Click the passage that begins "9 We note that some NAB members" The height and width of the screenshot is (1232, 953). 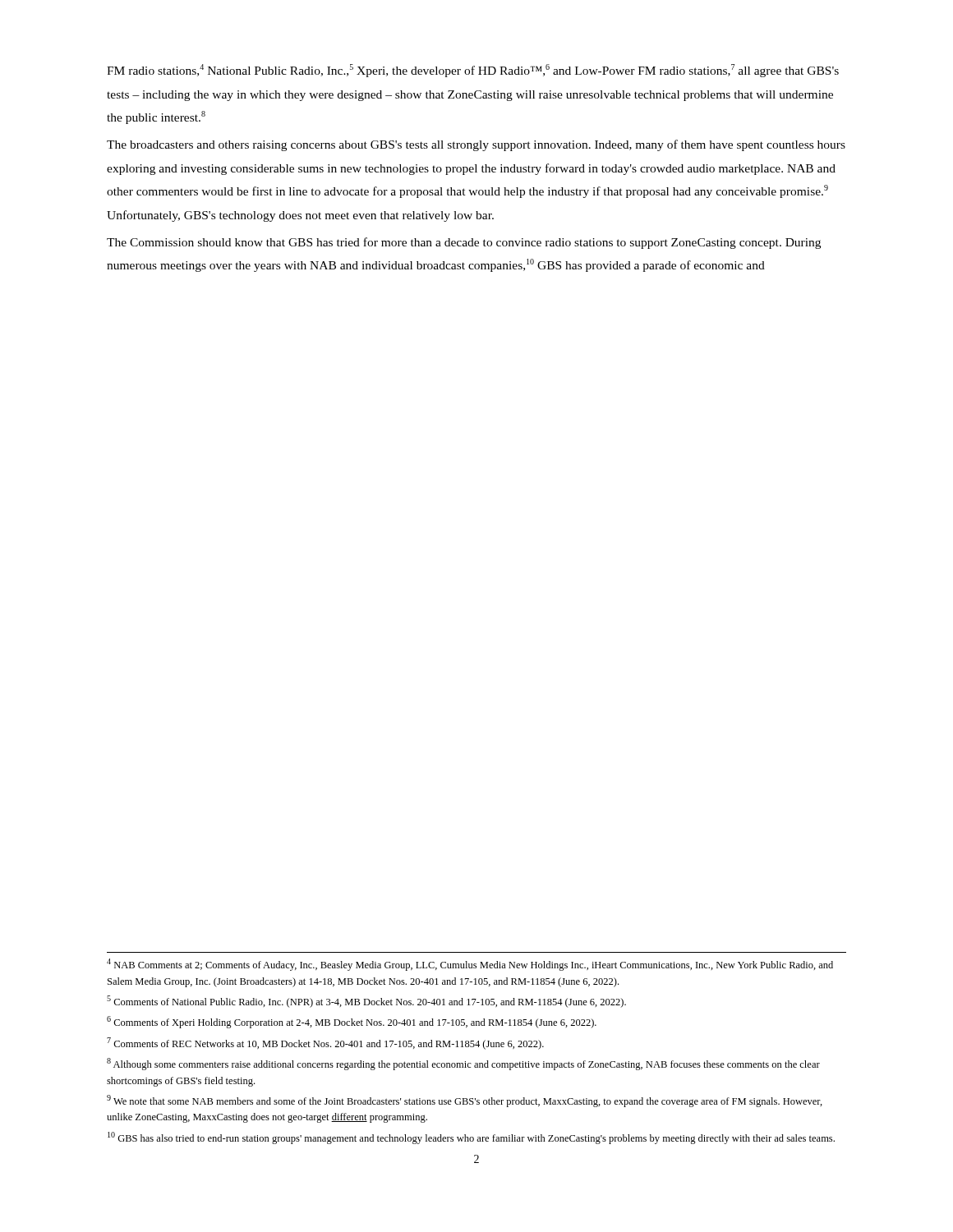click(x=465, y=1108)
